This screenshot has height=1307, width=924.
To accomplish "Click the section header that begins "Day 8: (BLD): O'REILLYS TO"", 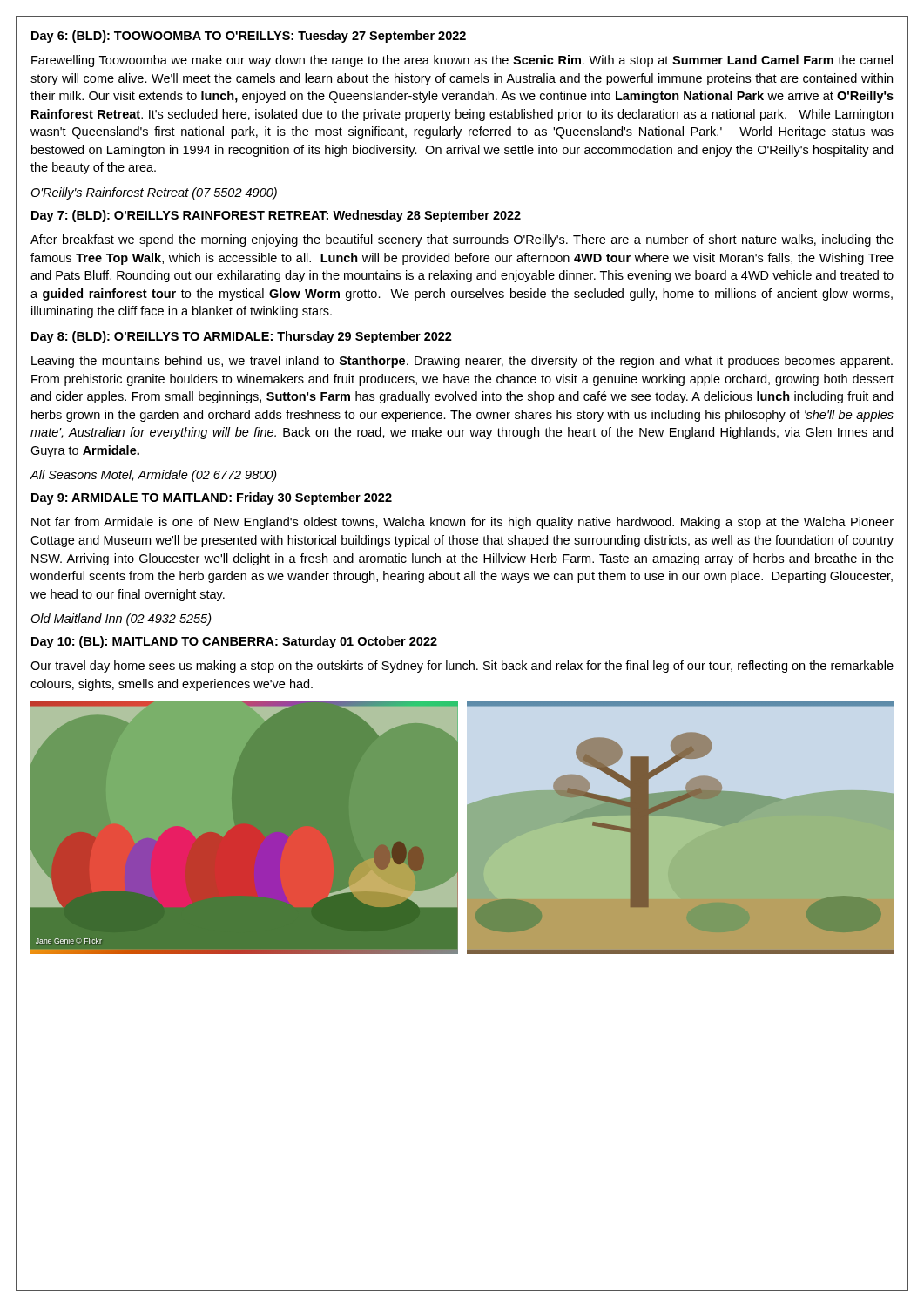I will (x=462, y=336).
